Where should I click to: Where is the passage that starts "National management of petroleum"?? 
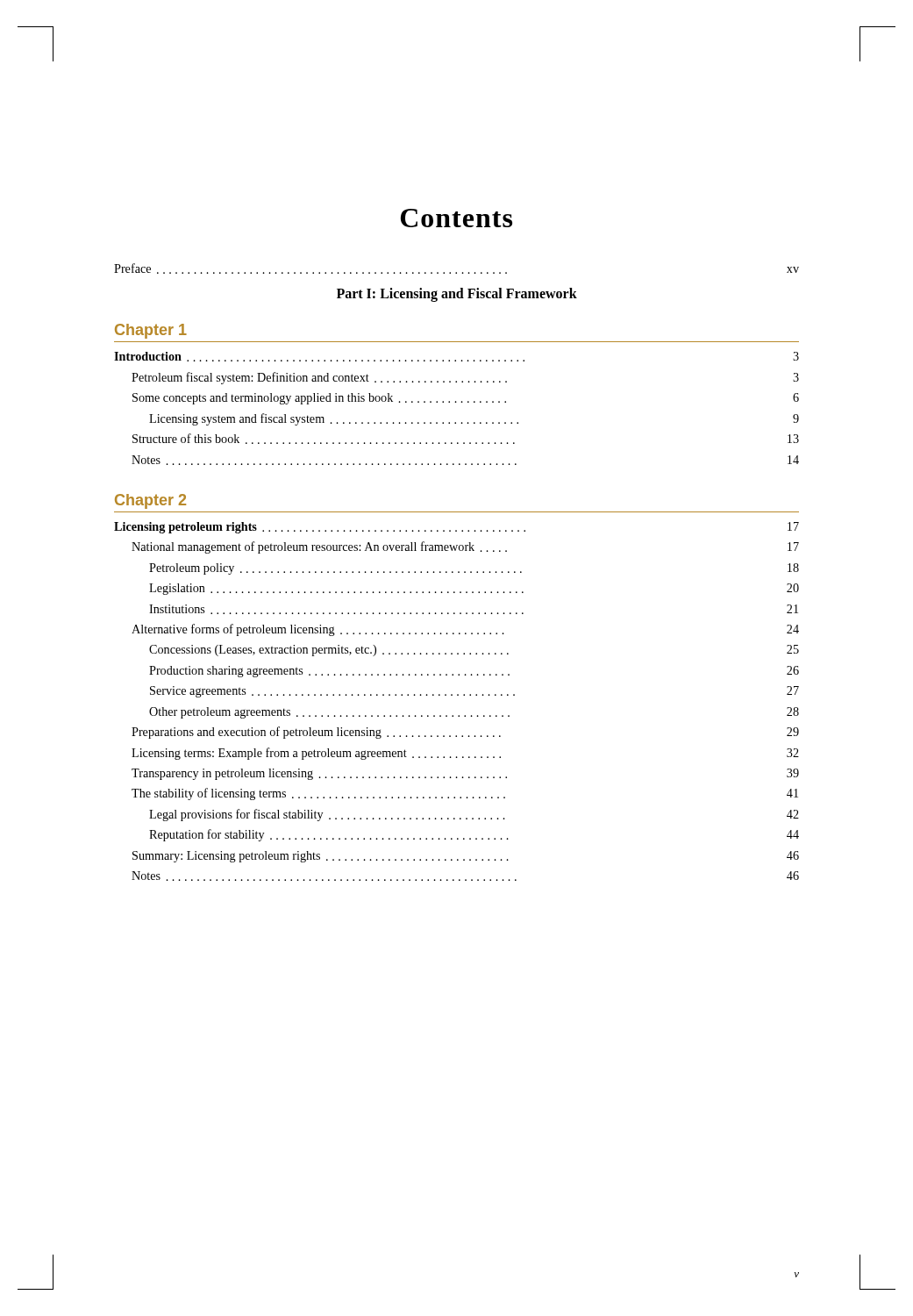465,548
